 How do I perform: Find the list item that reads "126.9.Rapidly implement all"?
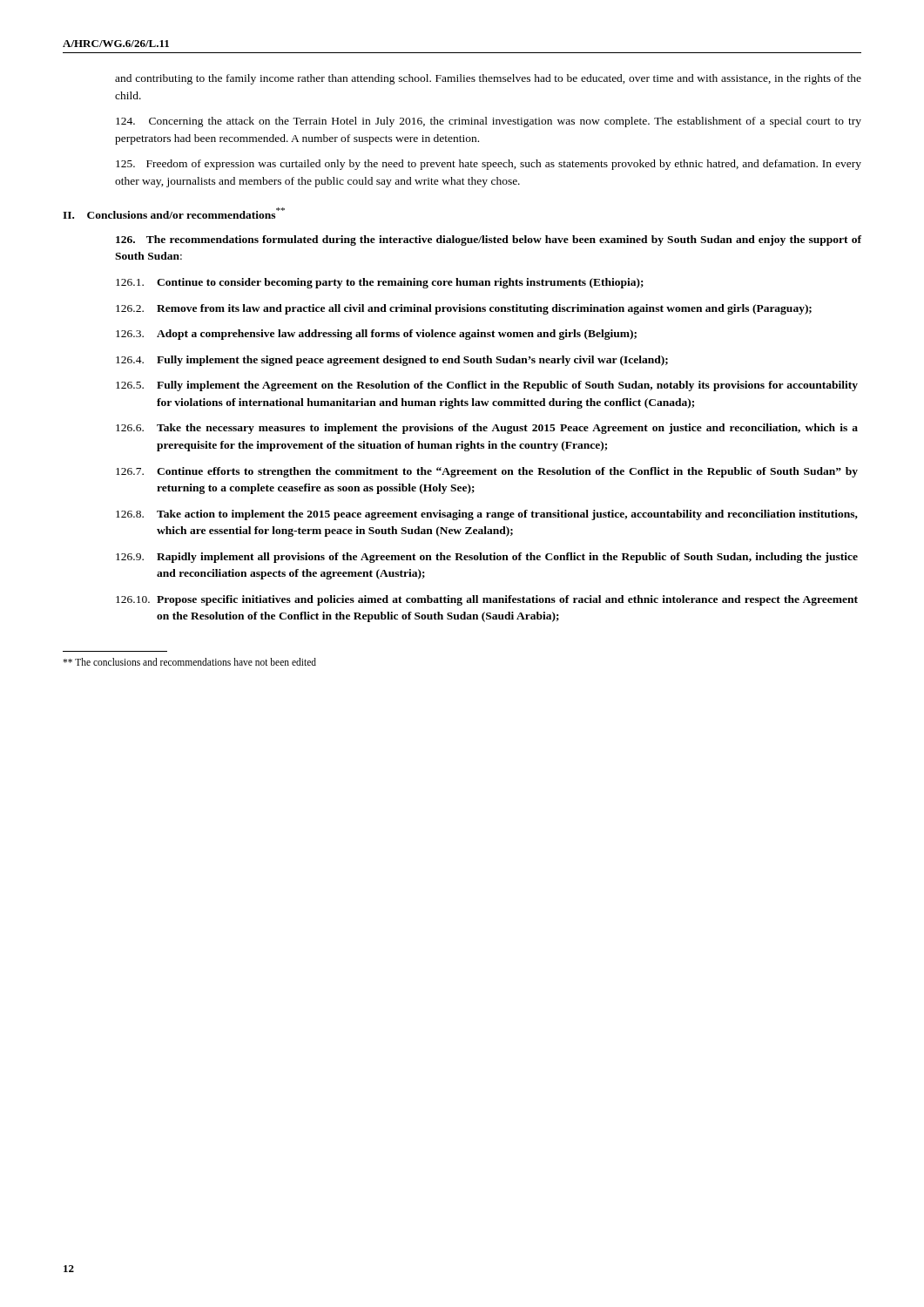tap(486, 565)
